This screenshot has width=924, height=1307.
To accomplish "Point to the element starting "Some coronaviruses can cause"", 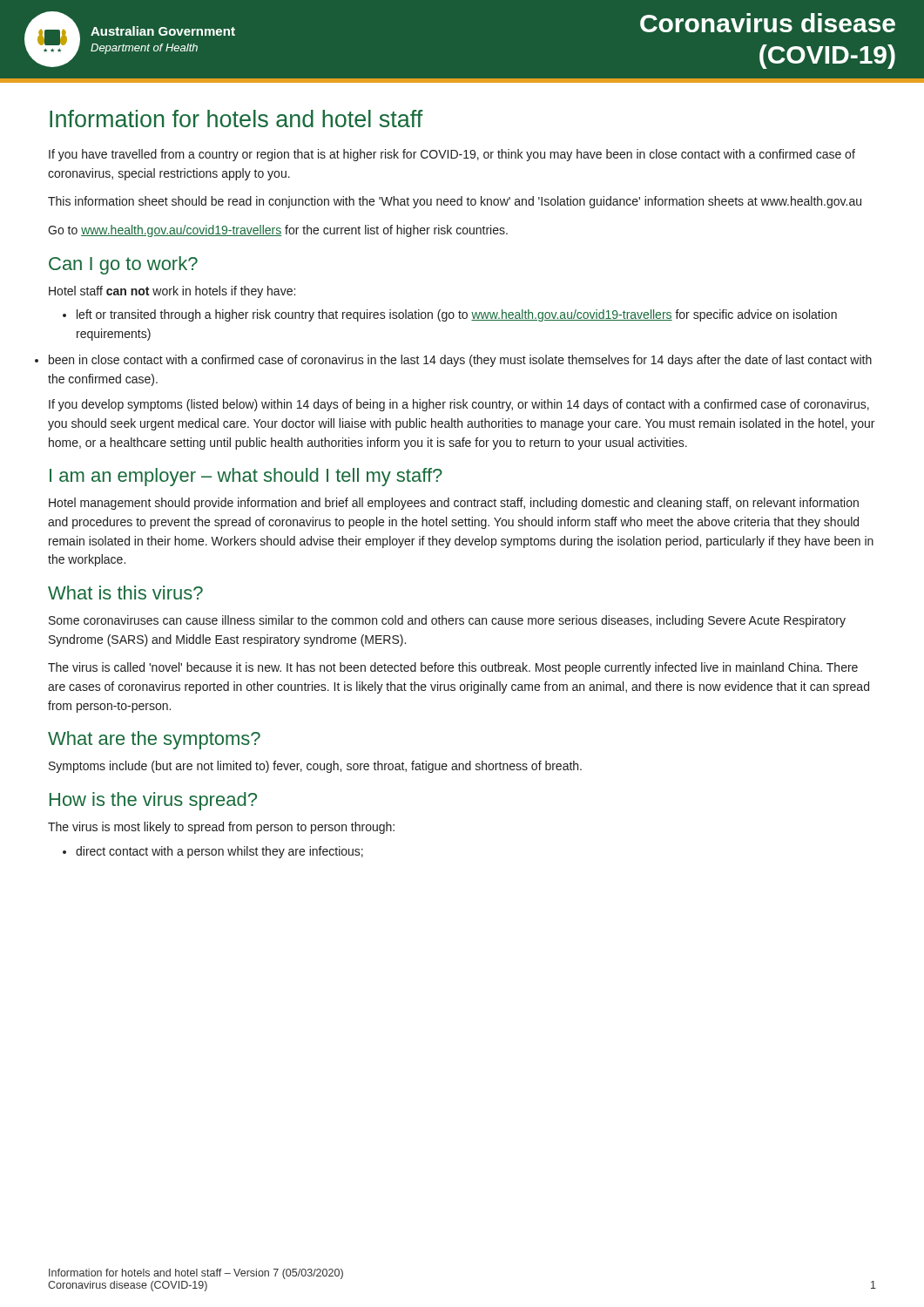I will 462,631.
